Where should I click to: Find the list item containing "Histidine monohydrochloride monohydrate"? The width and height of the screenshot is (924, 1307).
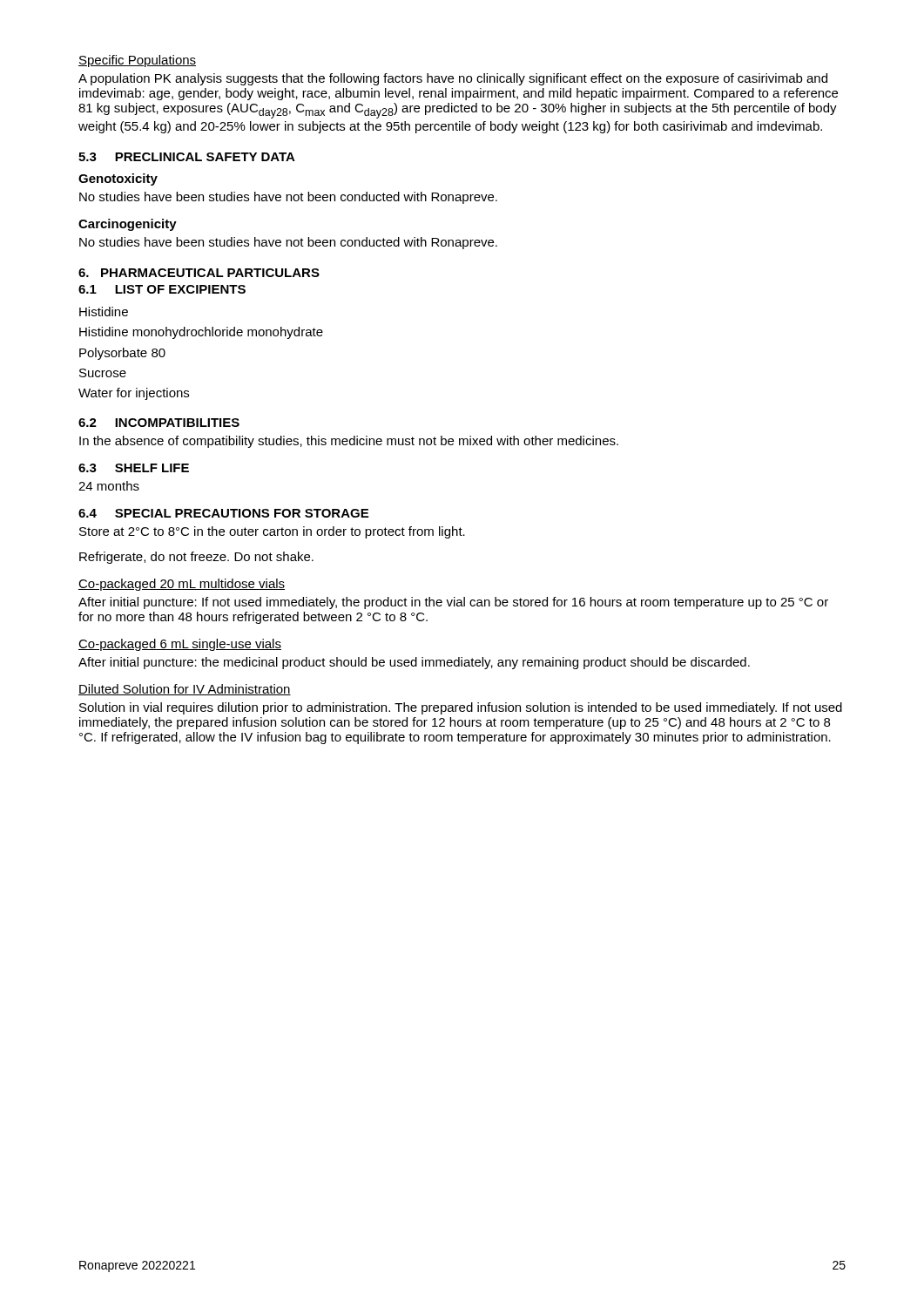pyautogui.click(x=201, y=332)
